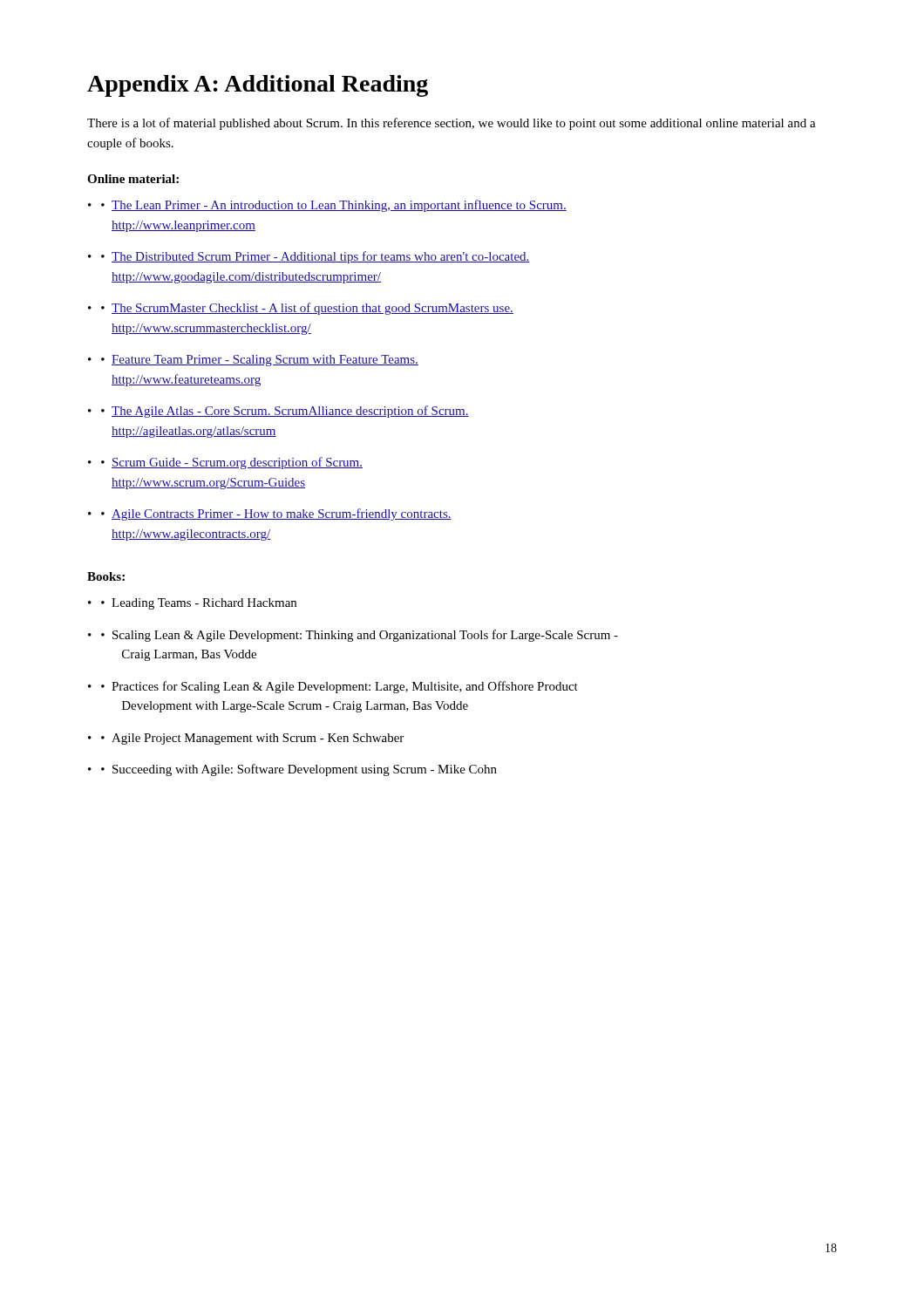This screenshot has height=1308, width=924.
Task: Select the text starting "There is a"
Action: tap(462, 133)
